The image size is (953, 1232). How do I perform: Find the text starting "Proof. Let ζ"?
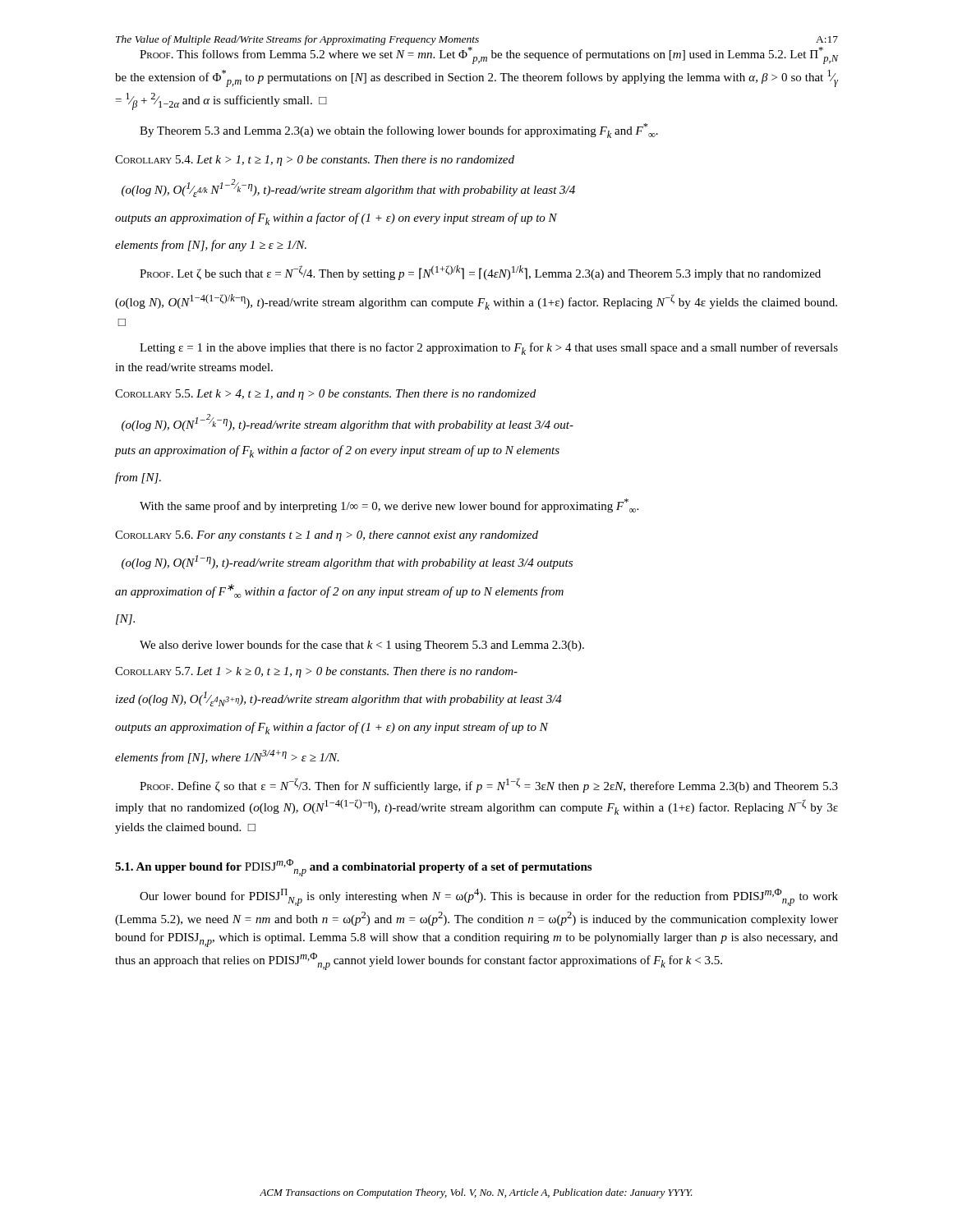(x=476, y=297)
